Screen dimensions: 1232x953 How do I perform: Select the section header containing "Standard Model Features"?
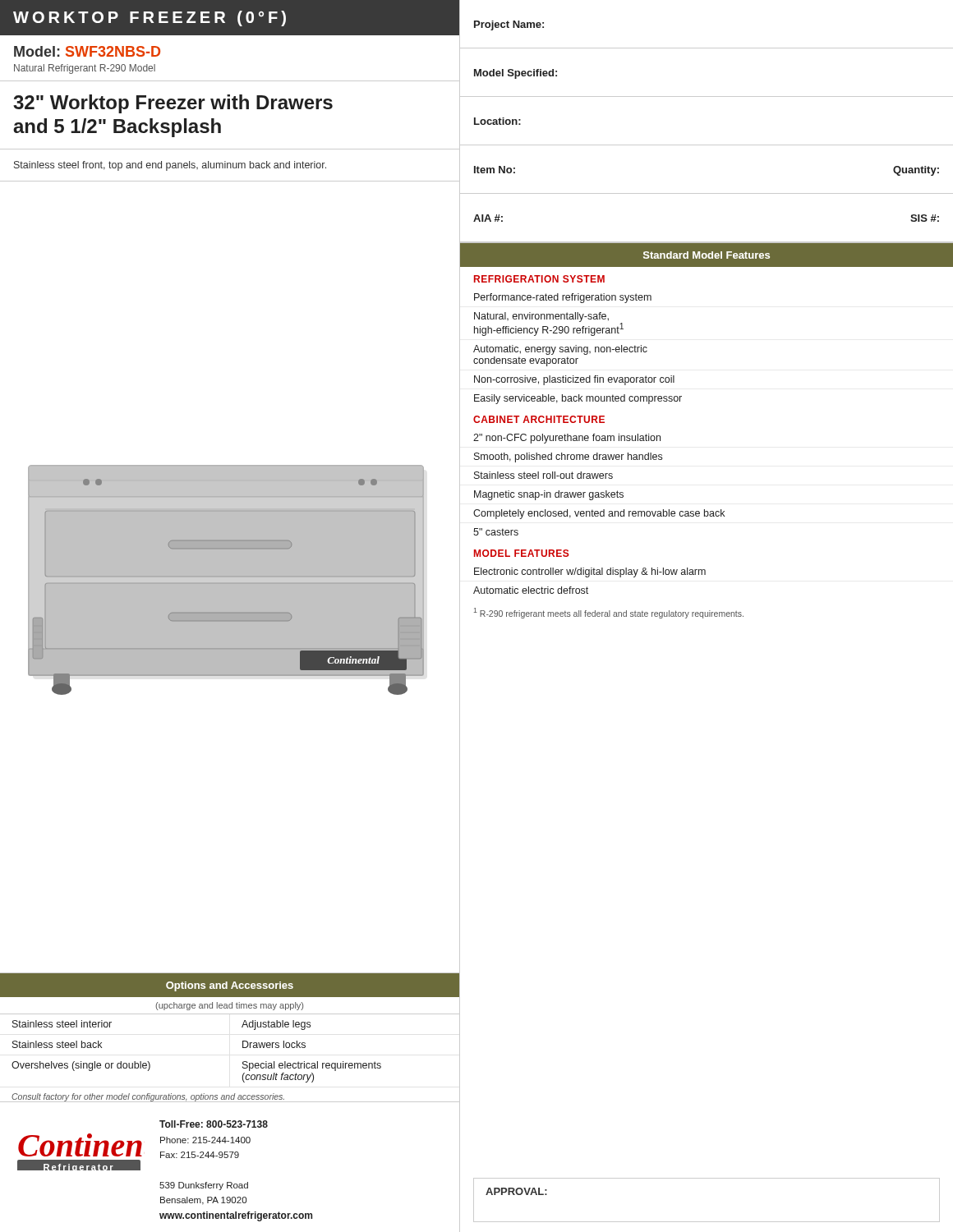tap(707, 255)
